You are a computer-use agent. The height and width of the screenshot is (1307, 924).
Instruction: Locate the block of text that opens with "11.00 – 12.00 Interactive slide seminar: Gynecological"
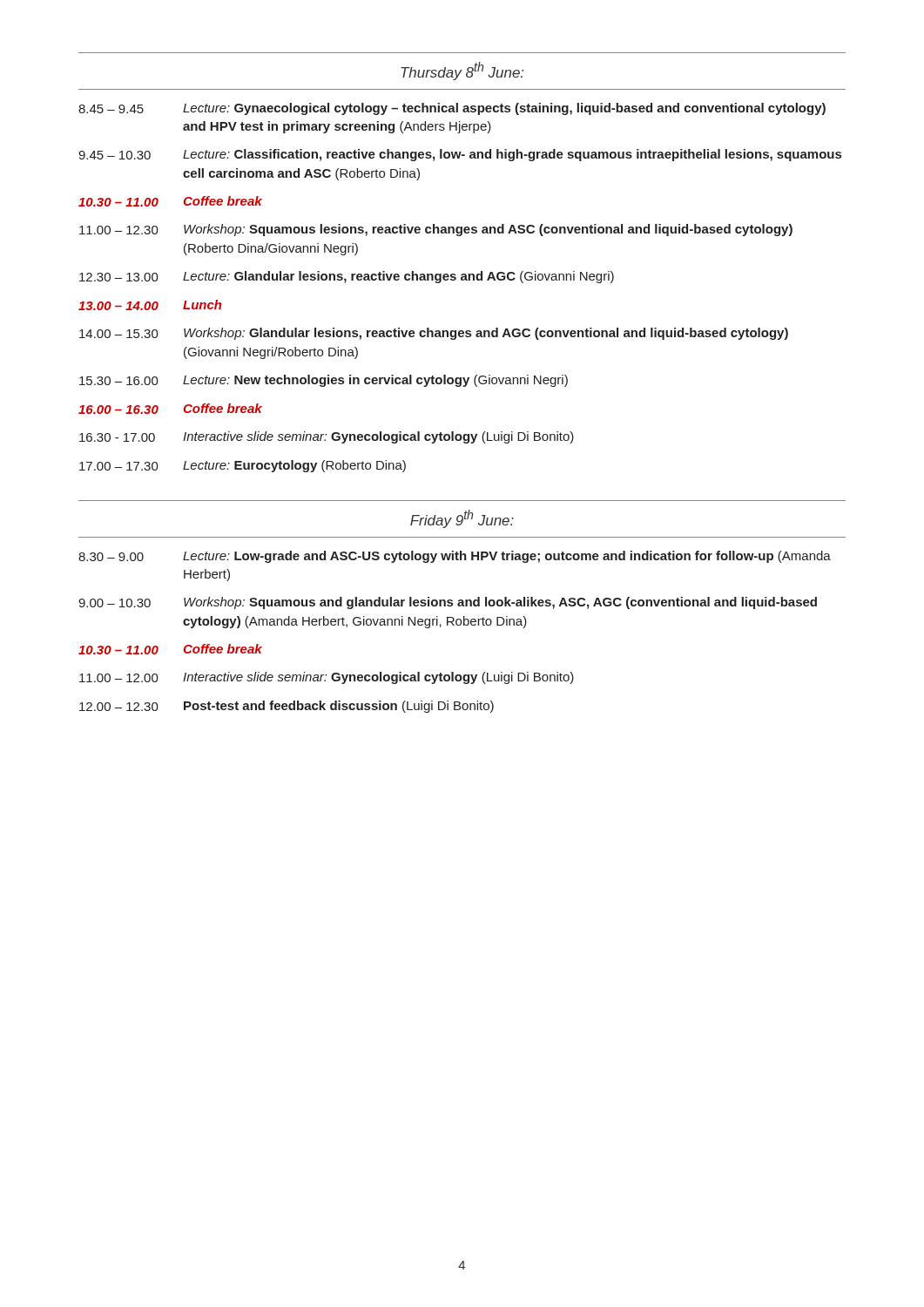click(462, 678)
